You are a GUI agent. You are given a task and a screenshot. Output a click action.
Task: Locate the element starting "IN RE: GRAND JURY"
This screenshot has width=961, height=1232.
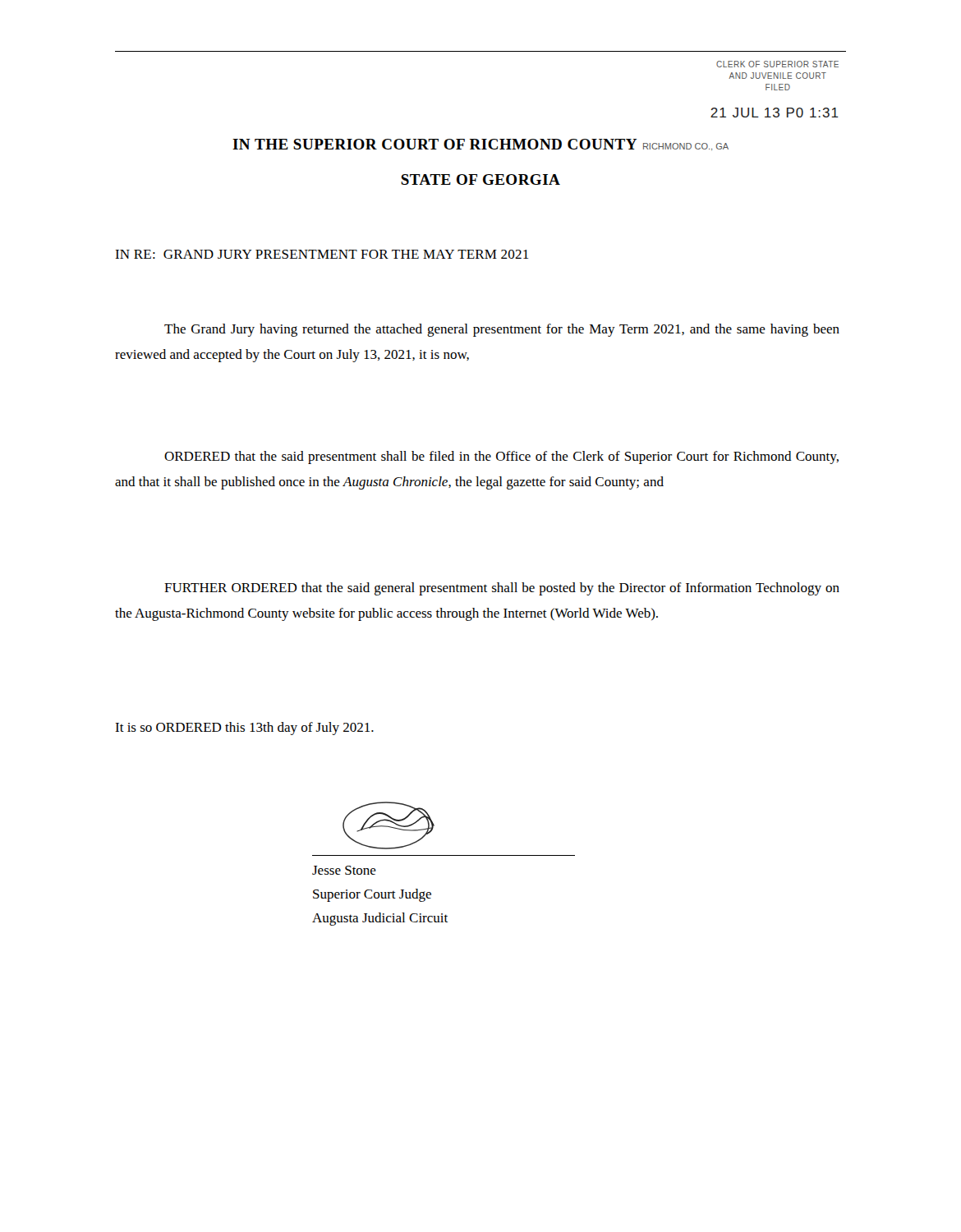[322, 254]
